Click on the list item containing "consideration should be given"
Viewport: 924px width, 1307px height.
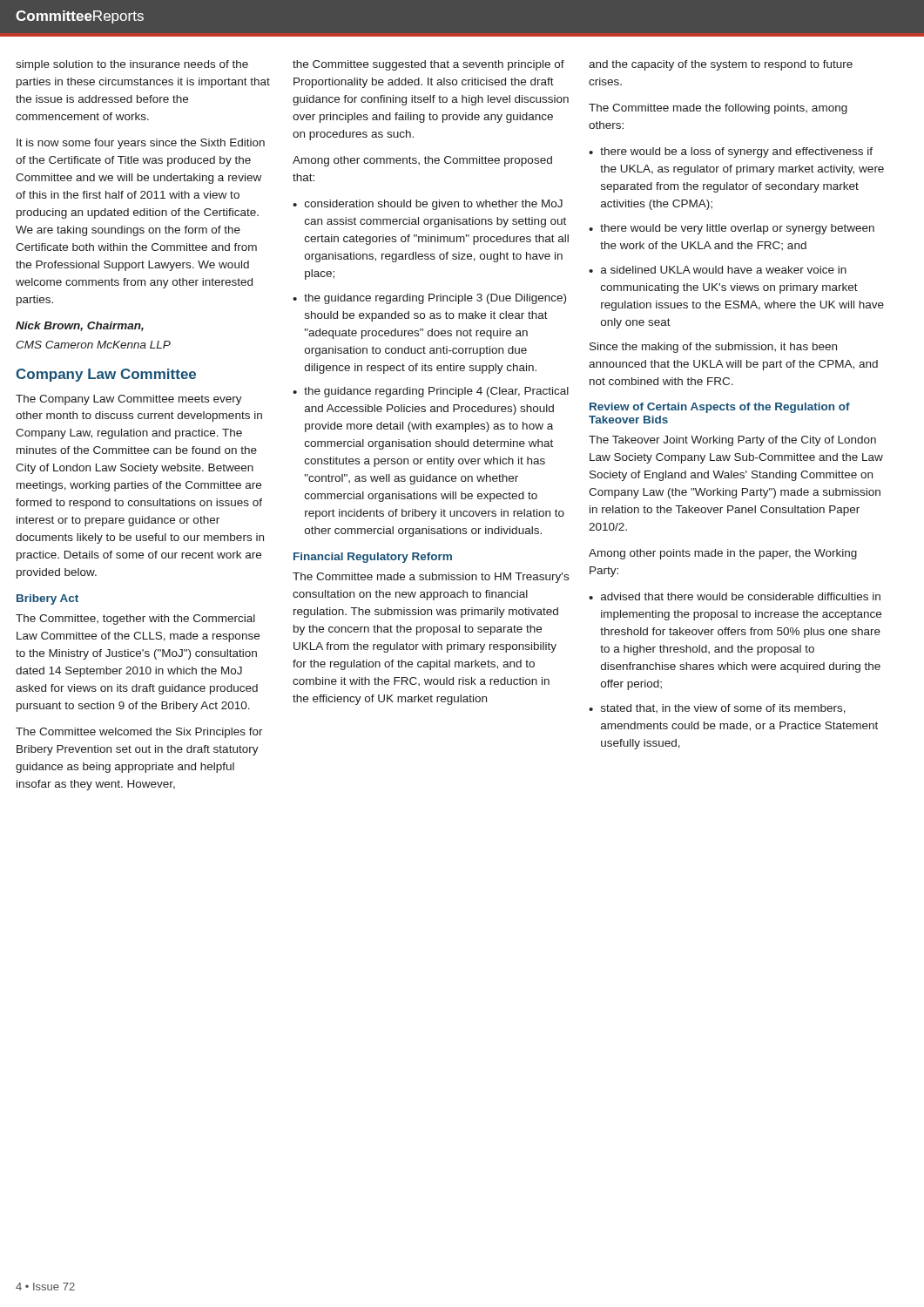437,238
